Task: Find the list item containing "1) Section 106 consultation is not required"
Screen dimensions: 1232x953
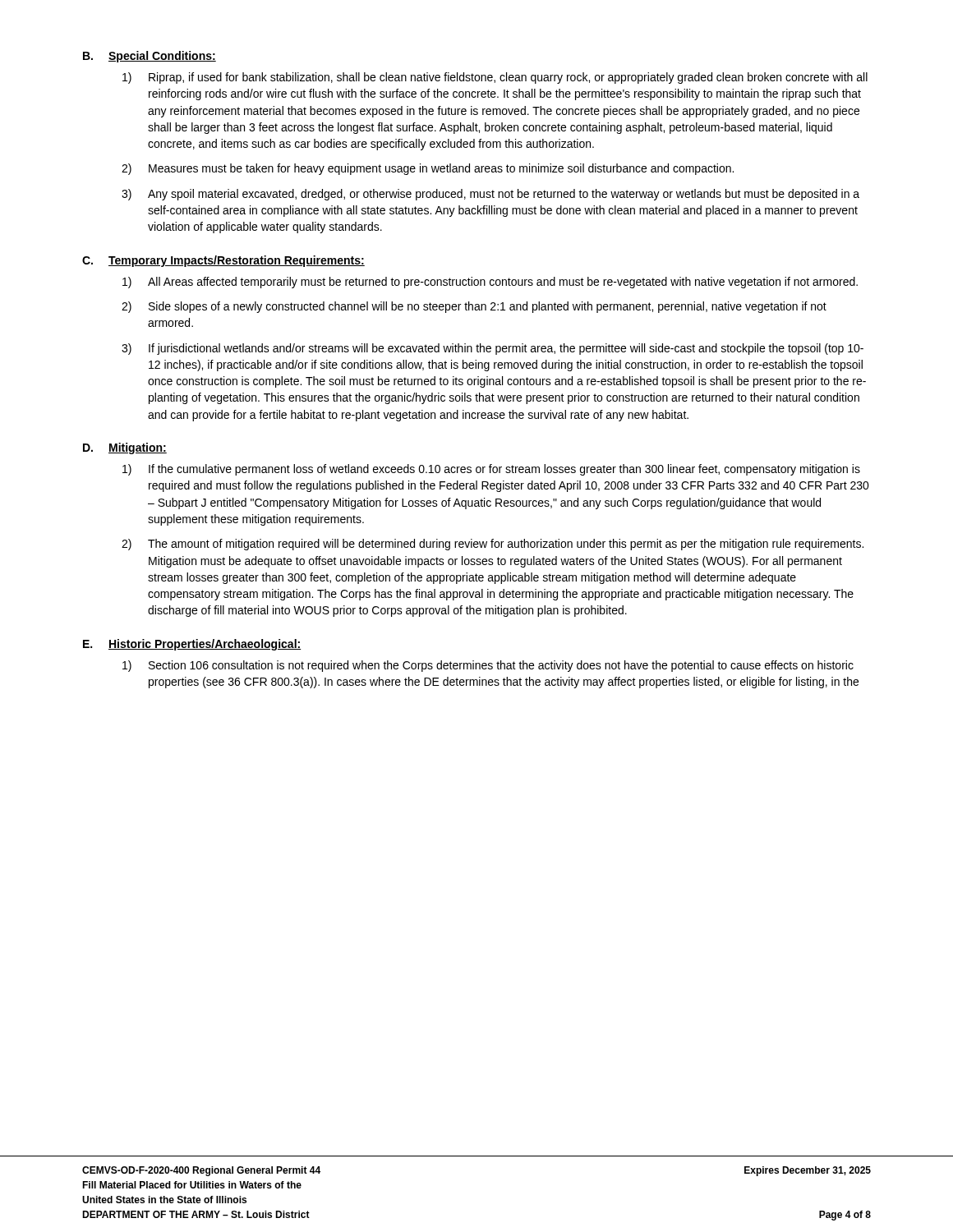Action: click(496, 673)
